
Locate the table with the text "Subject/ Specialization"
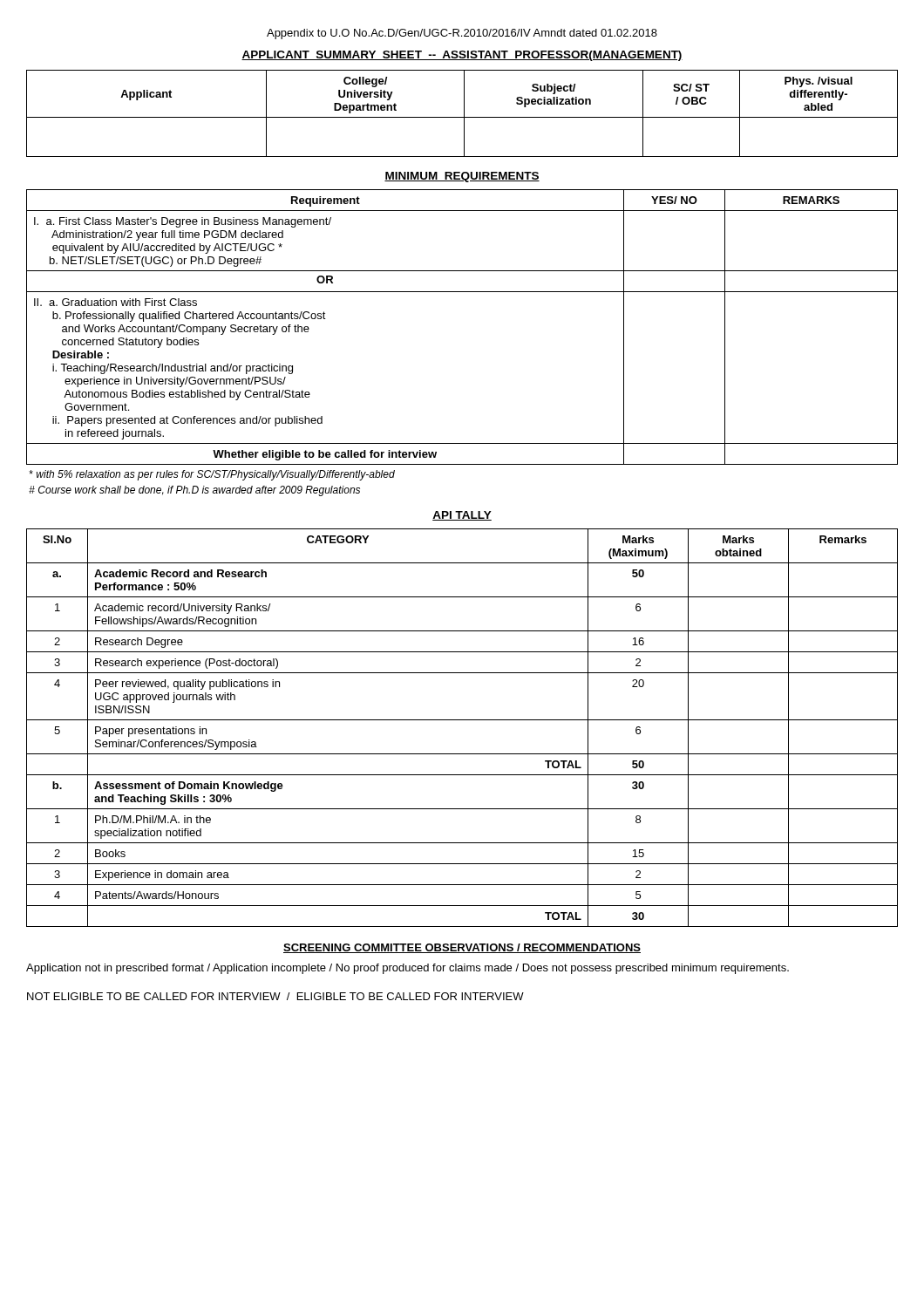pos(462,113)
